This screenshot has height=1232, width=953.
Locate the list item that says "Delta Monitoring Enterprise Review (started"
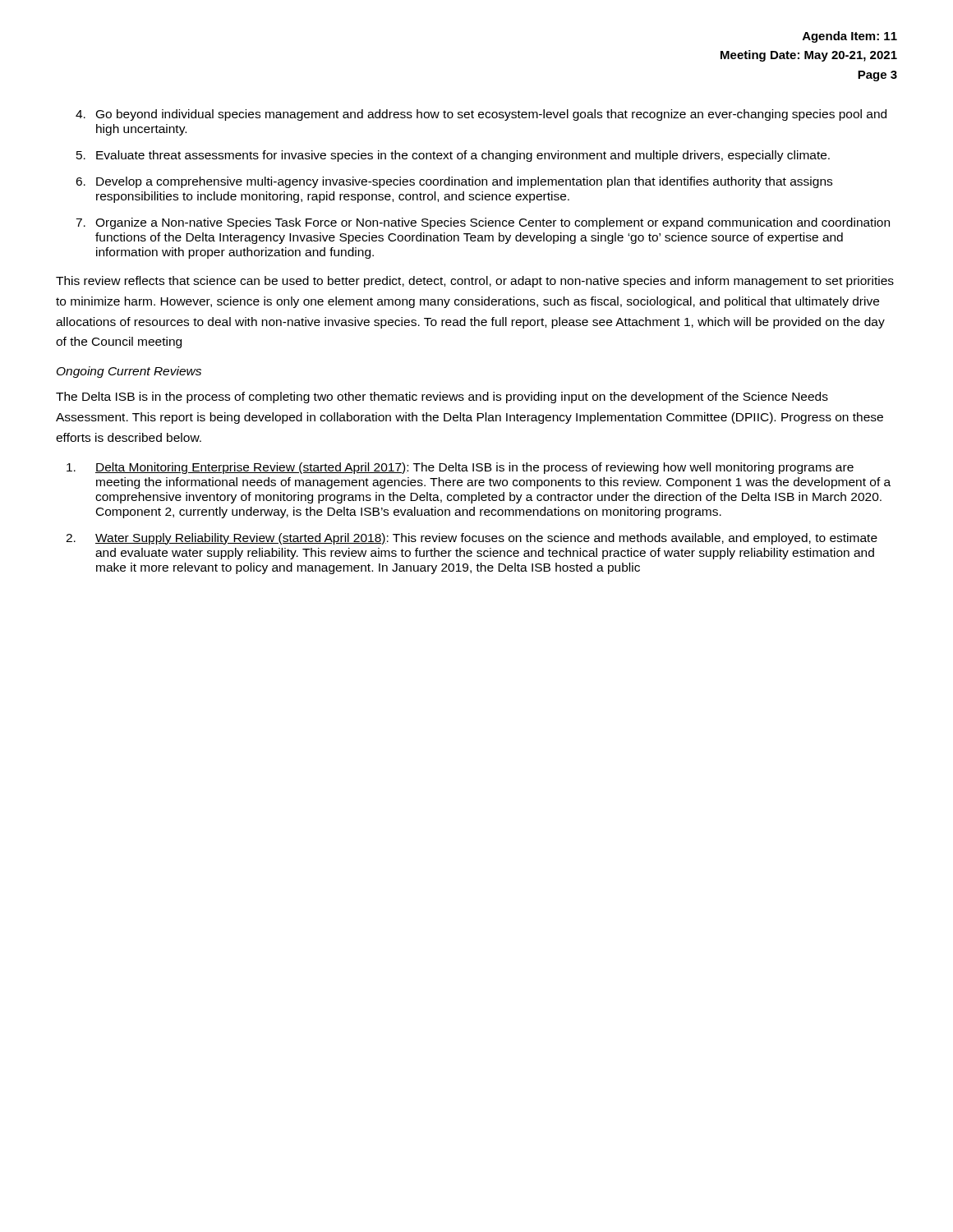click(476, 489)
